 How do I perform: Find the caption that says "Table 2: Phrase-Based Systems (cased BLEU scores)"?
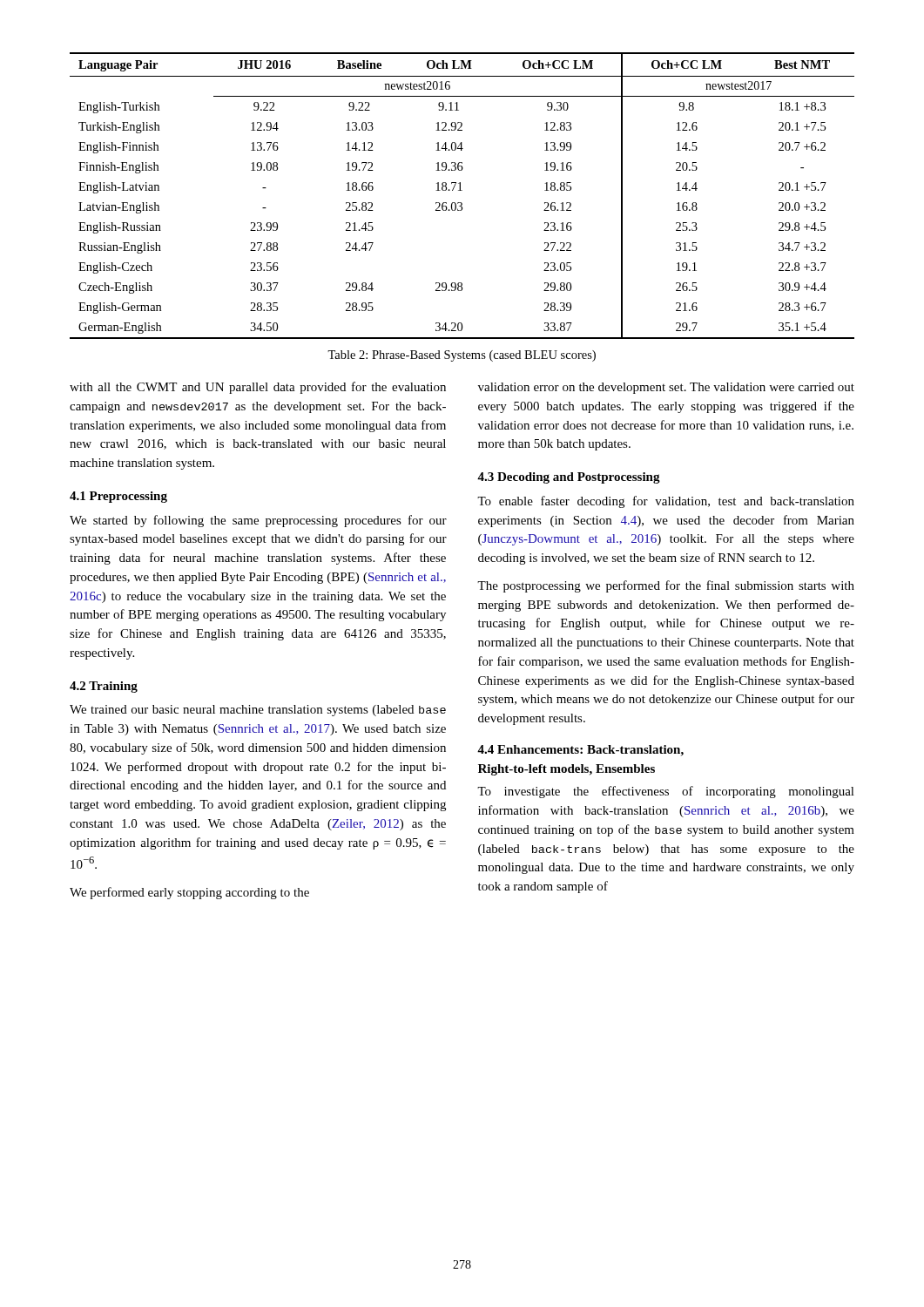click(462, 355)
